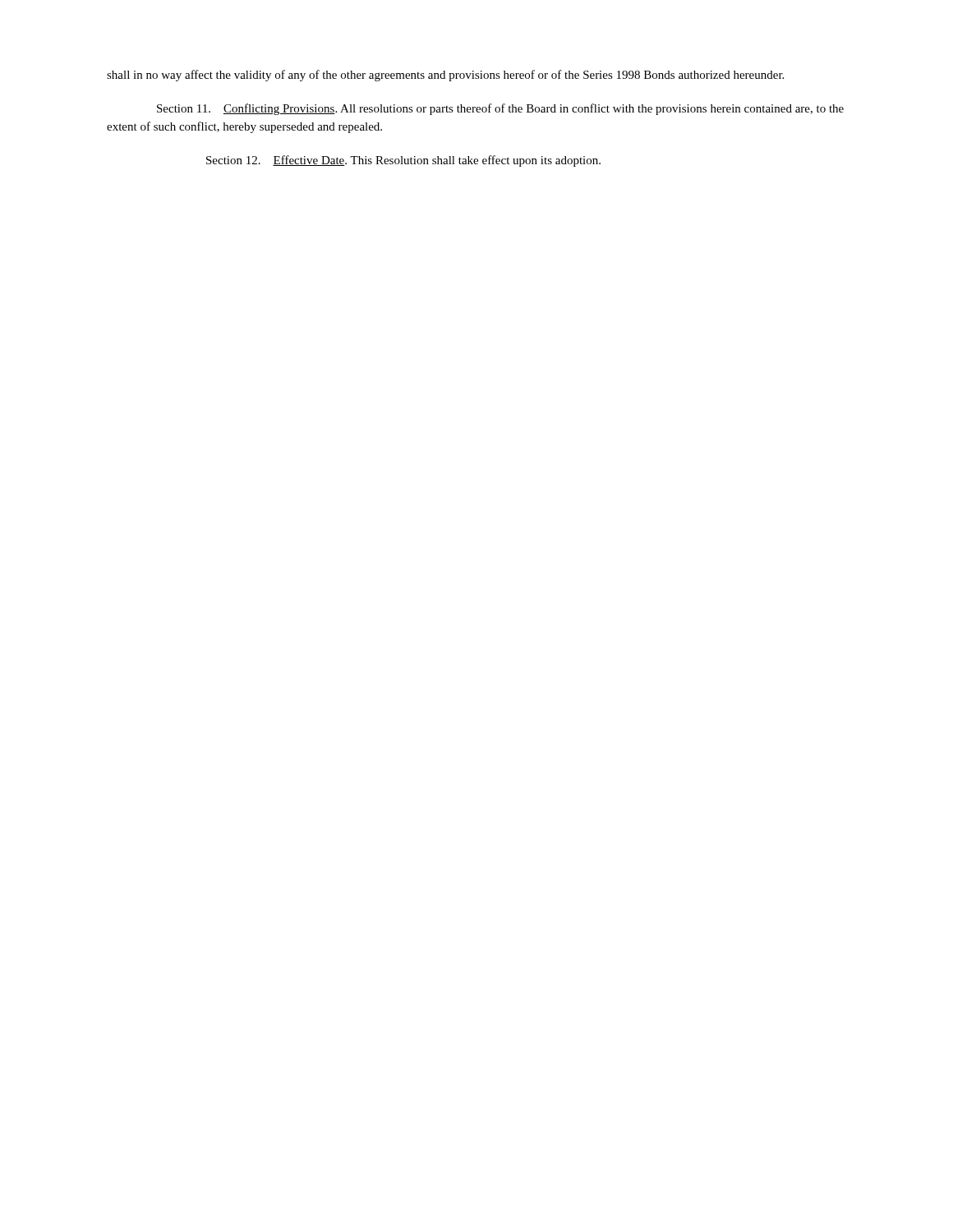The height and width of the screenshot is (1232, 953).
Task: Click on the text block starting "Section 11. Conflicting Provisions."
Action: tap(475, 117)
